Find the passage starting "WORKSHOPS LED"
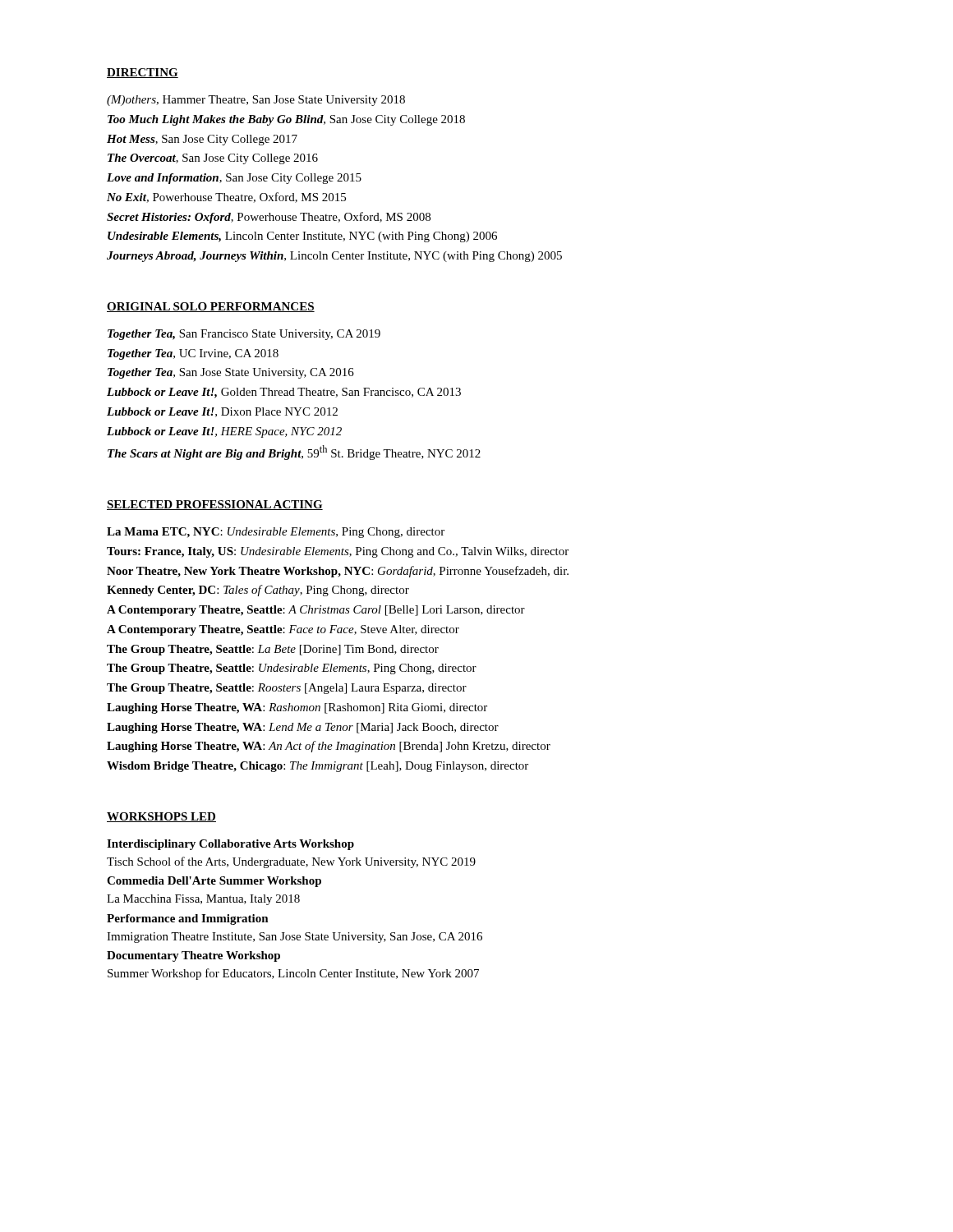Viewport: 953px width, 1232px height. (161, 817)
